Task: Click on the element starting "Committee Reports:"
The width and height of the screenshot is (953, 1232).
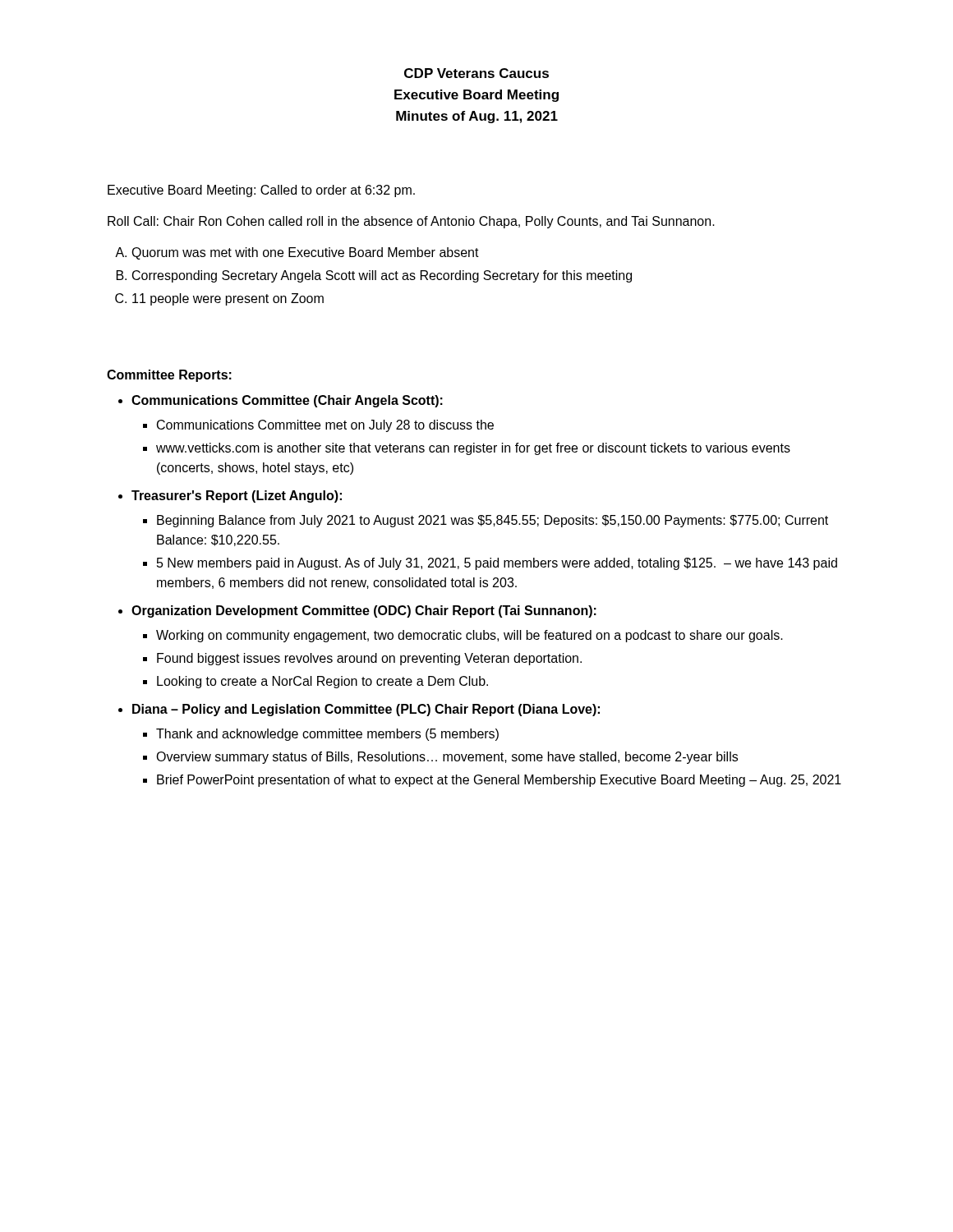Action: (x=170, y=375)
